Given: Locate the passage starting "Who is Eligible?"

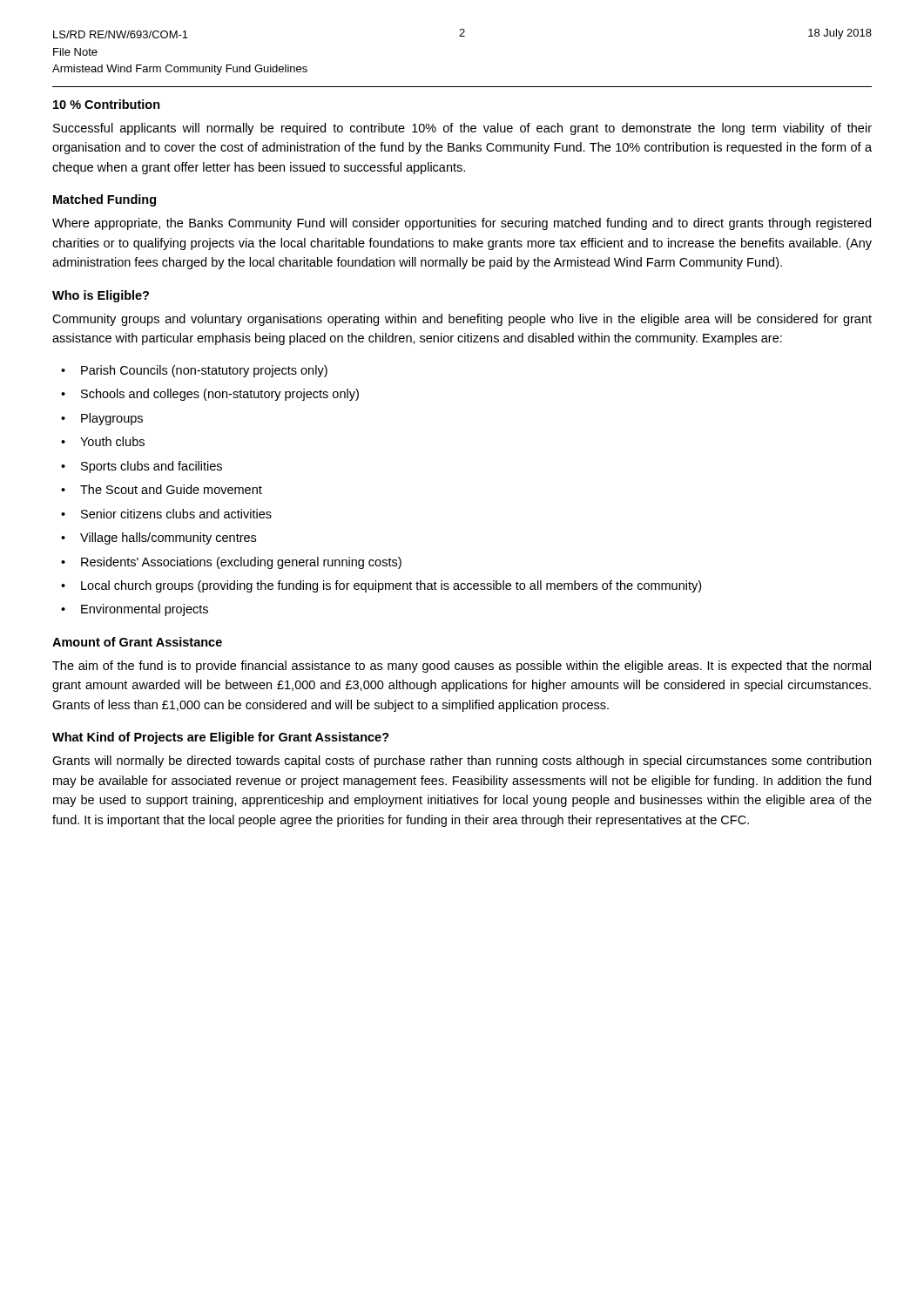Looking at the screenshot, I should pyautogui.click(x=101, y=295).
